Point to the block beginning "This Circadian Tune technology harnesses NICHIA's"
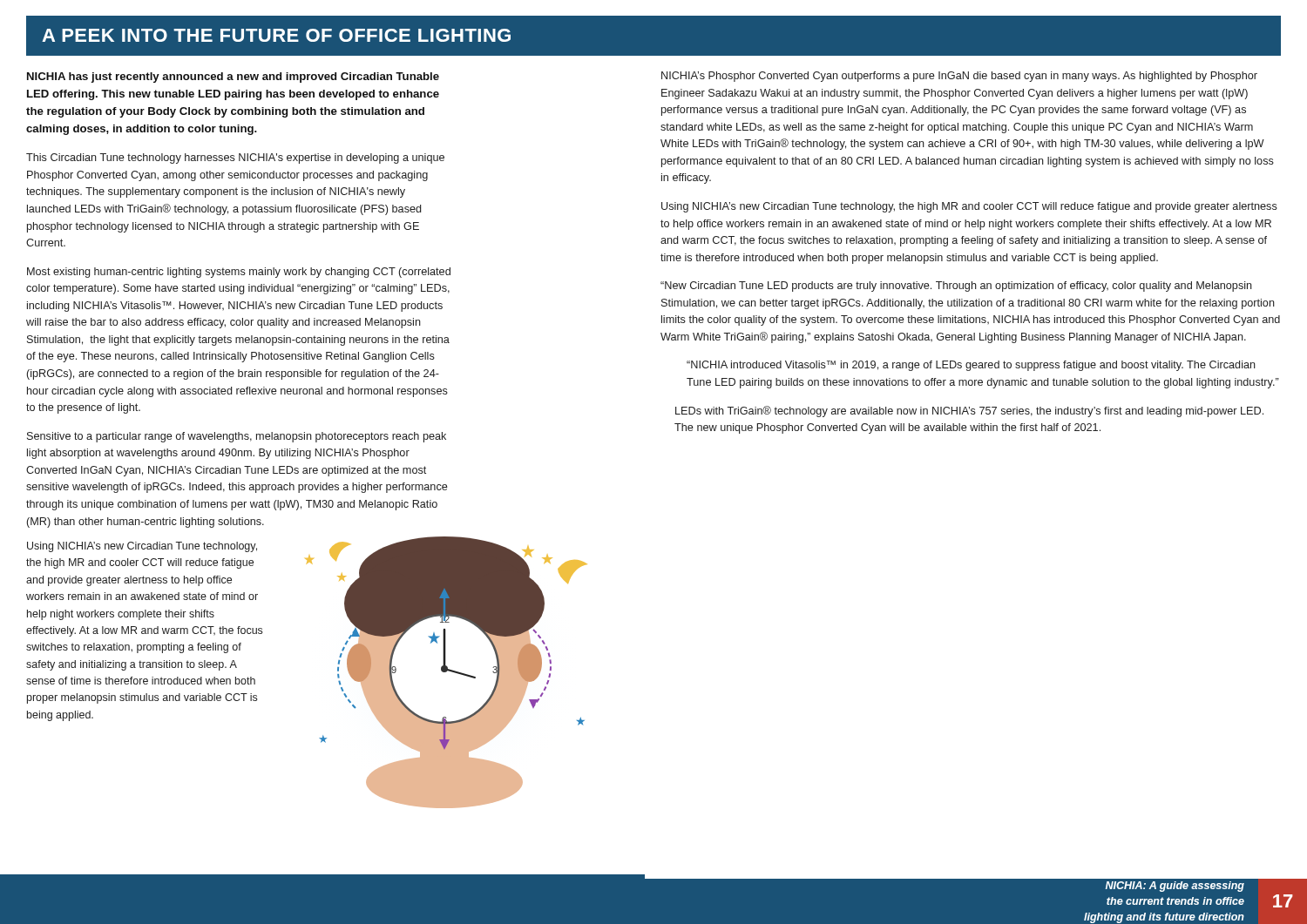The height and width of the screenshot is (924, 1307). point(236,200)
